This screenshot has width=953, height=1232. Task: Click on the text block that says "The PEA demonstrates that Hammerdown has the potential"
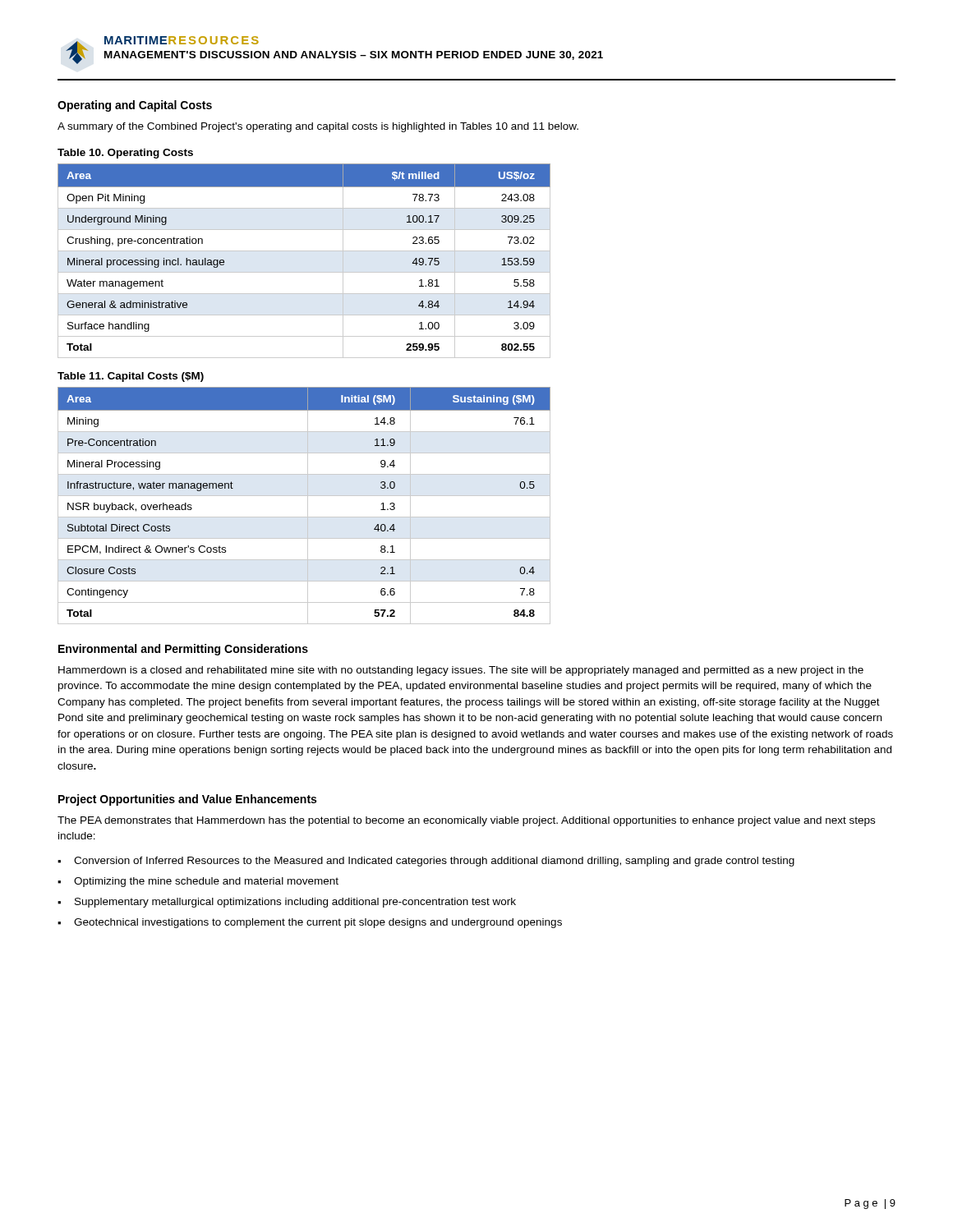(x=467, y=828)
